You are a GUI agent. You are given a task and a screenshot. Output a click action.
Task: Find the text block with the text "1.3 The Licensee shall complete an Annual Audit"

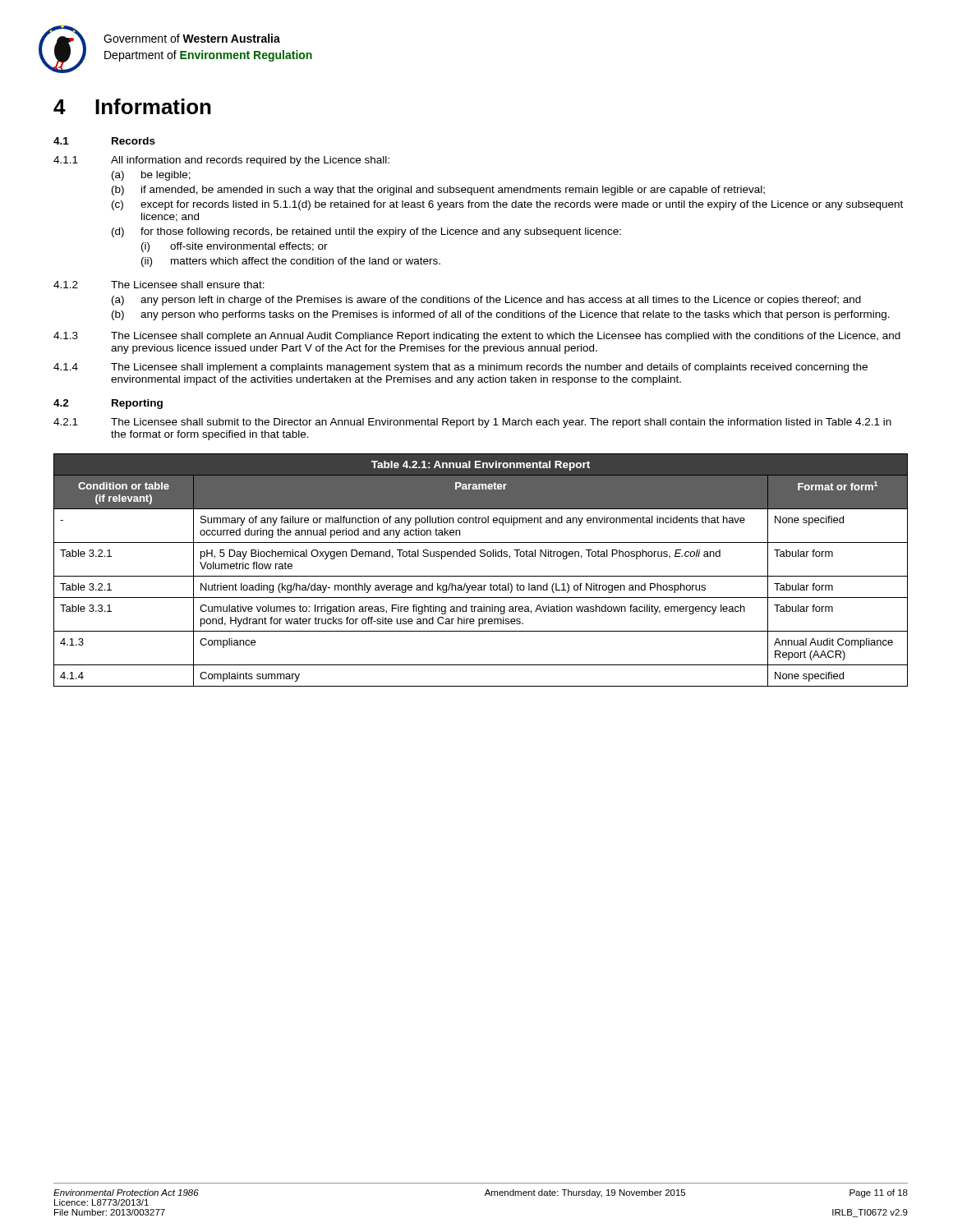pyautogui.click(x=481, y=342)
